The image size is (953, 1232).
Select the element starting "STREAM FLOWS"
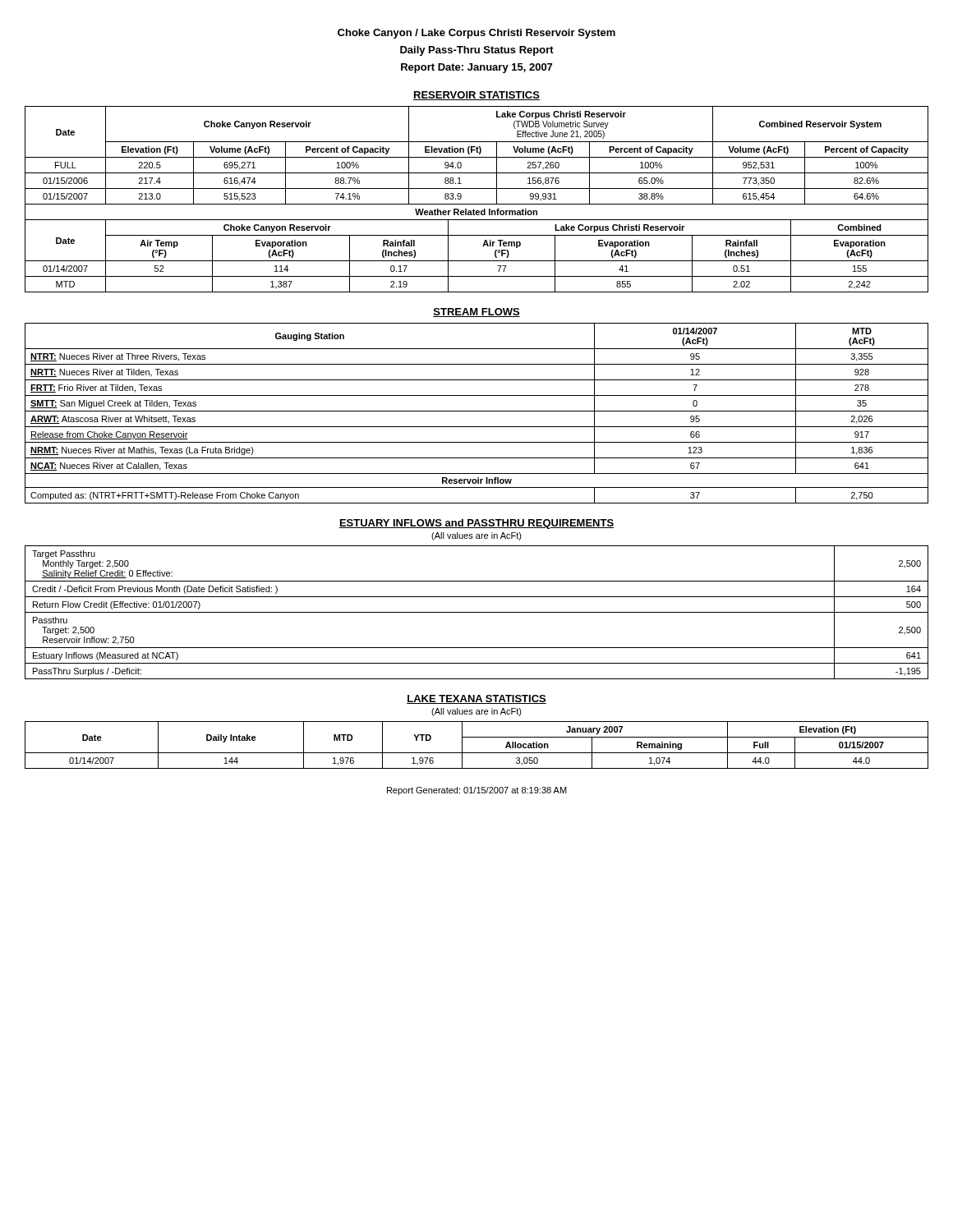[x=476, y=312]
